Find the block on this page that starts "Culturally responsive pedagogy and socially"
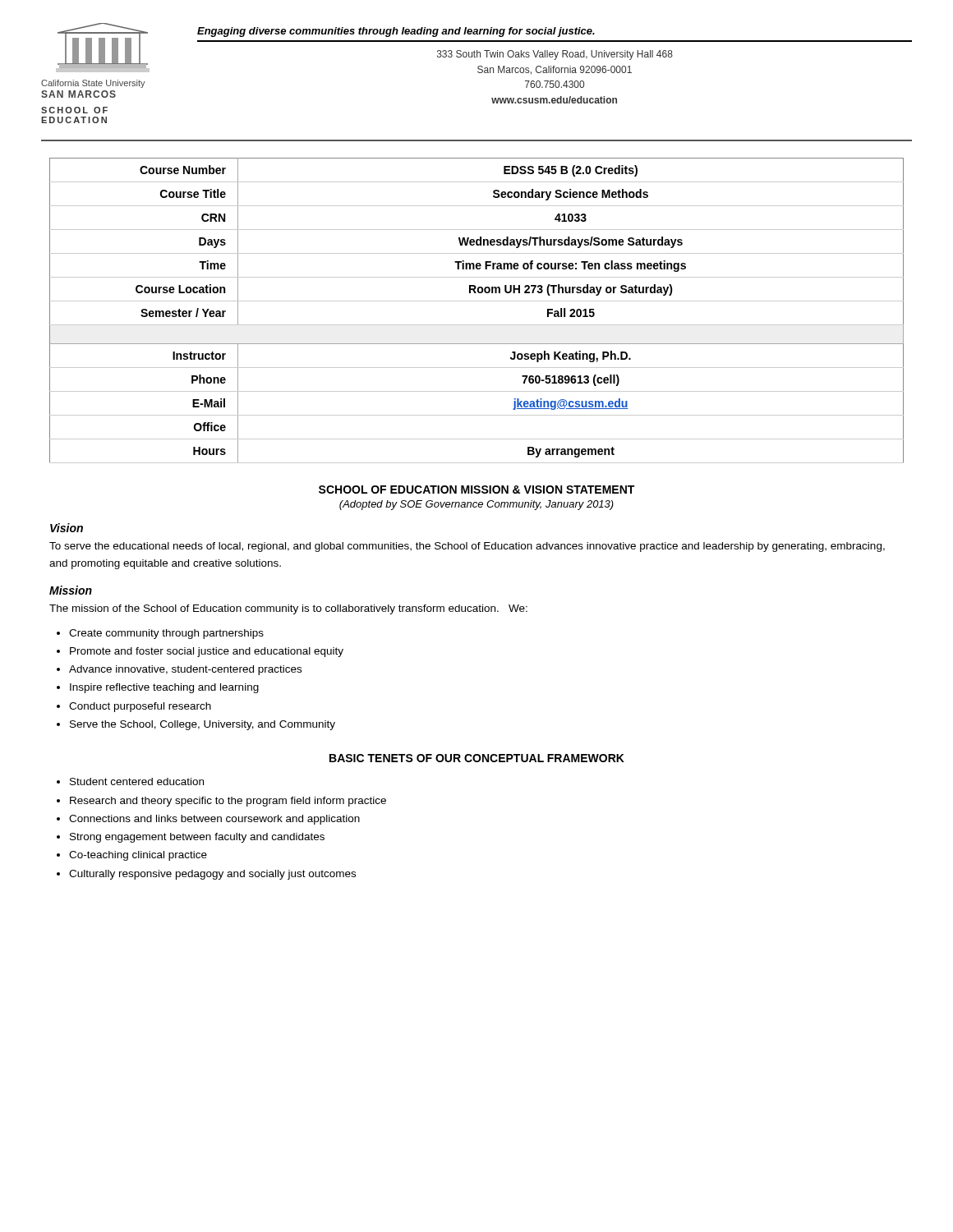The width and height of the screenshot is (953, 1232). (x=213, y=873)
